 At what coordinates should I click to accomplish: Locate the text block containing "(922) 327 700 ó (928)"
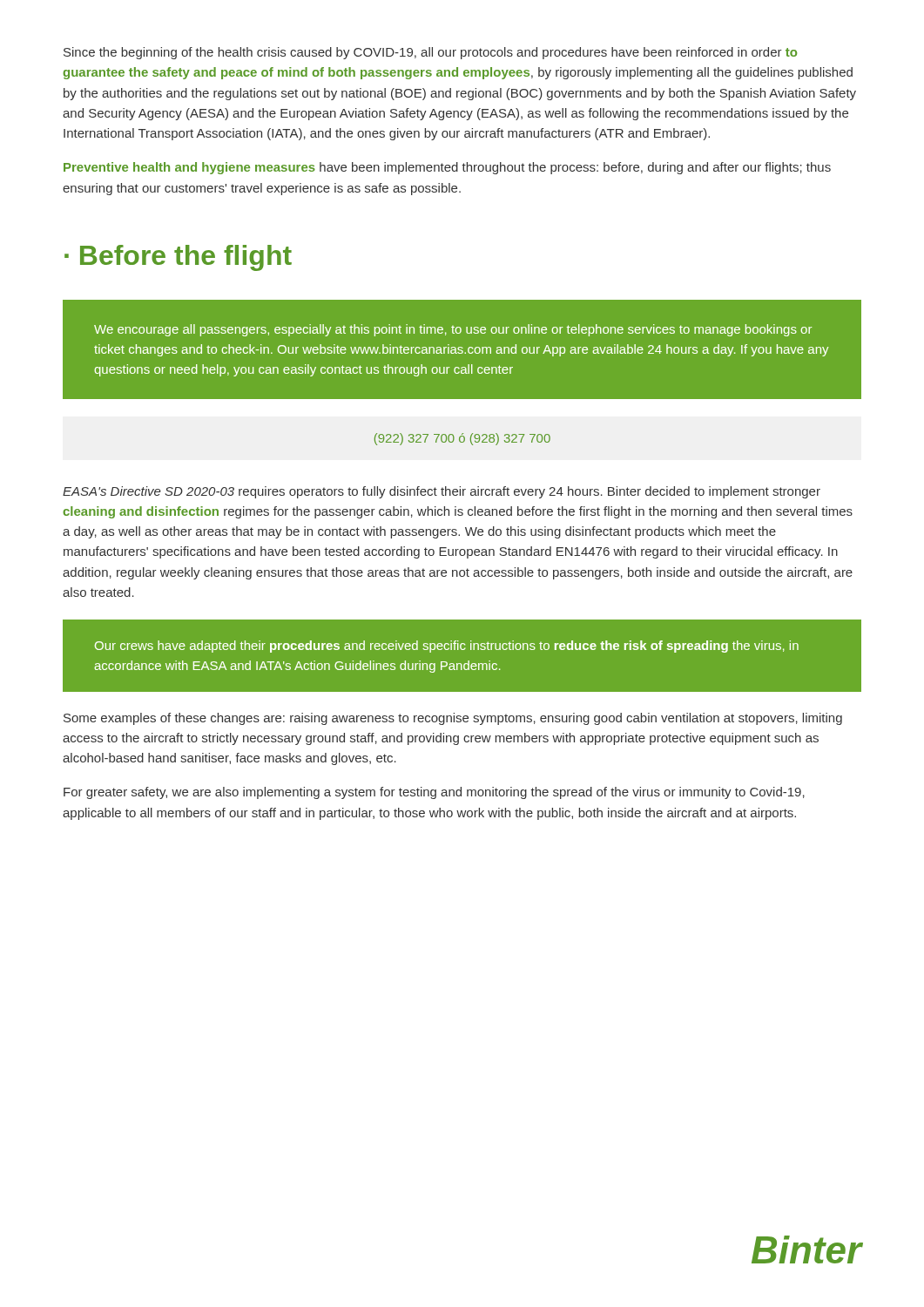click(462, 437)
